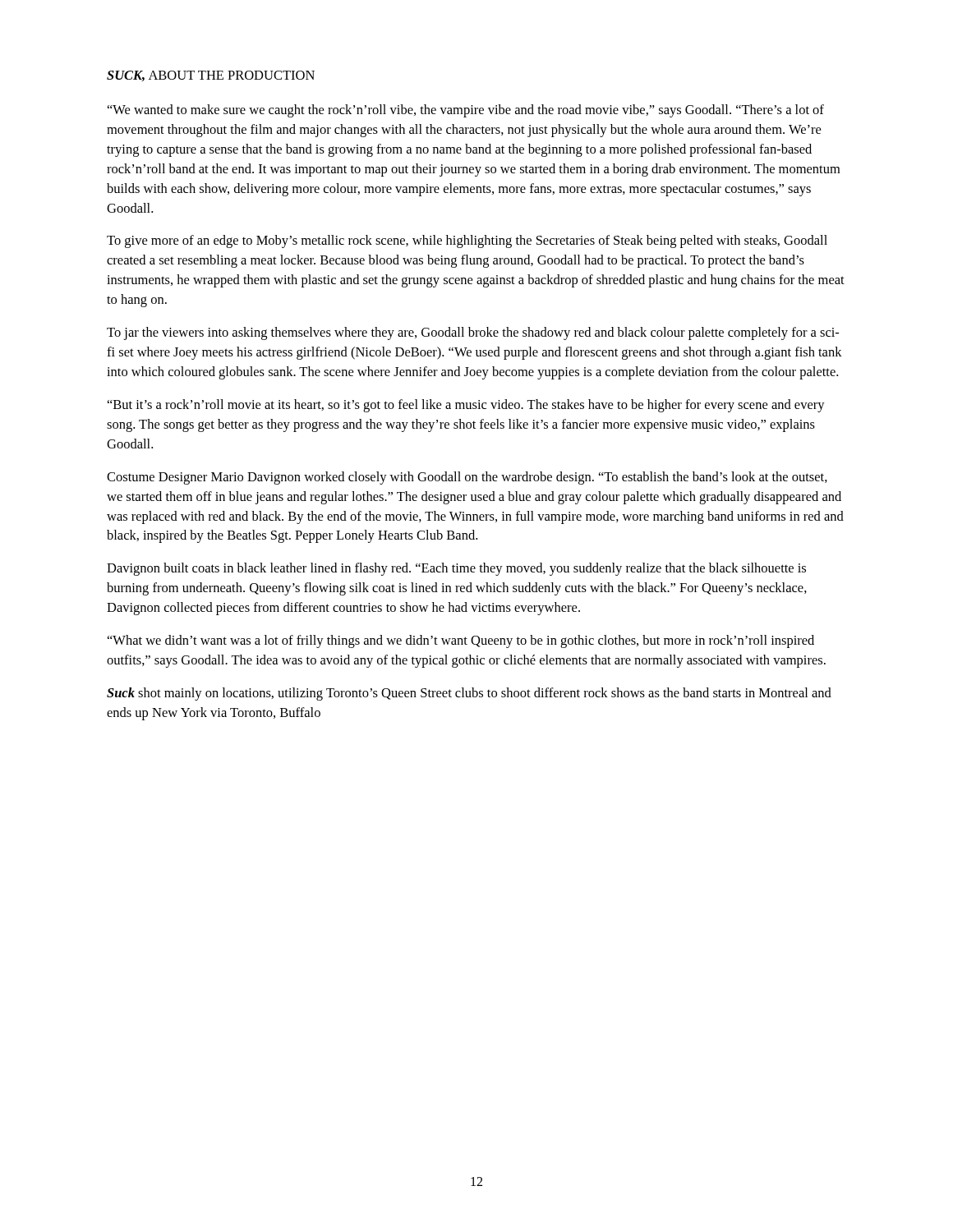
Task: Find the text block starting "To jar the viewers into asking themselves"
Action: [x=474, y=352]
